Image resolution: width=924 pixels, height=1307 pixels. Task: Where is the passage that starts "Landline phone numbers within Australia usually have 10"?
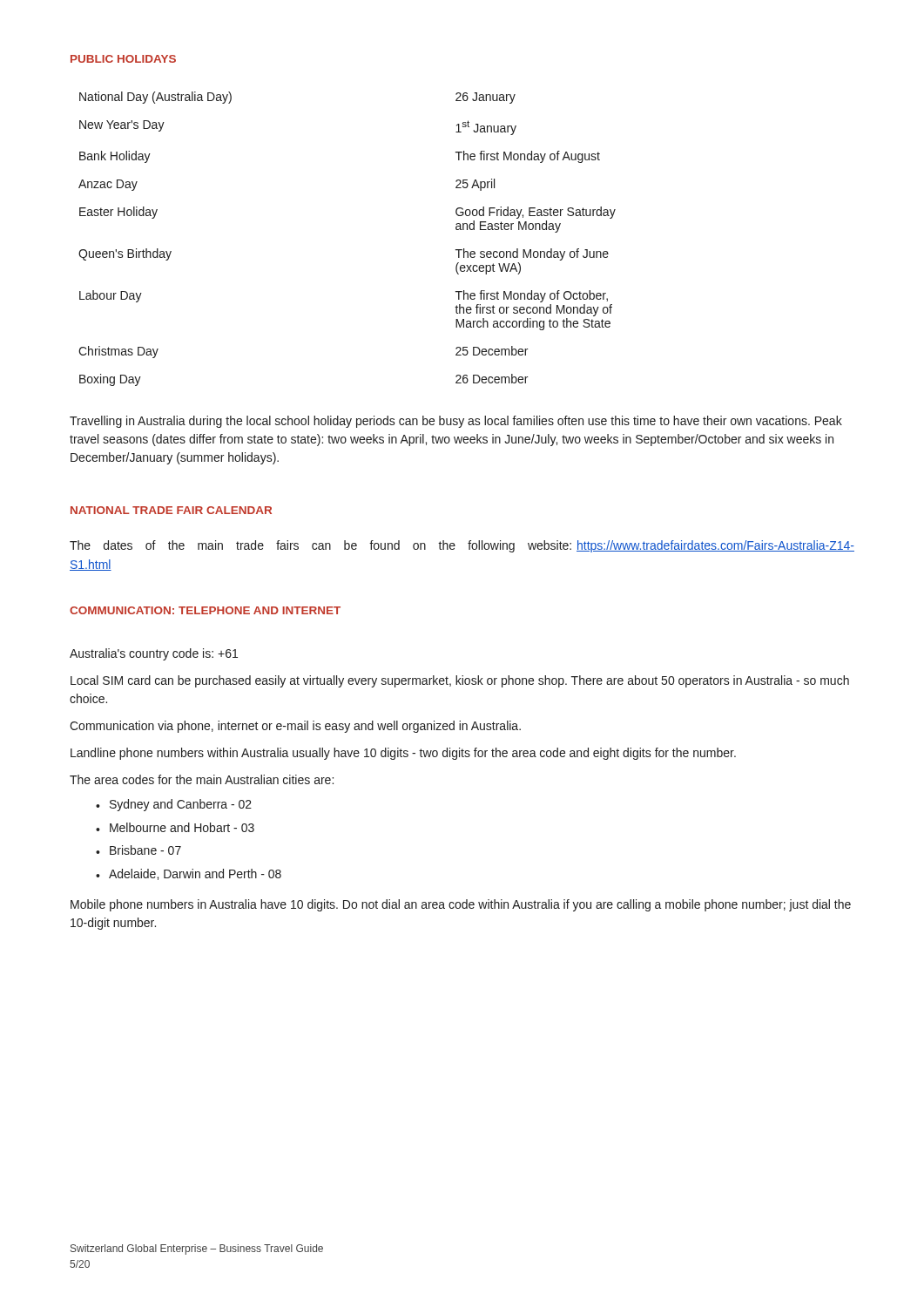point(403,753)
